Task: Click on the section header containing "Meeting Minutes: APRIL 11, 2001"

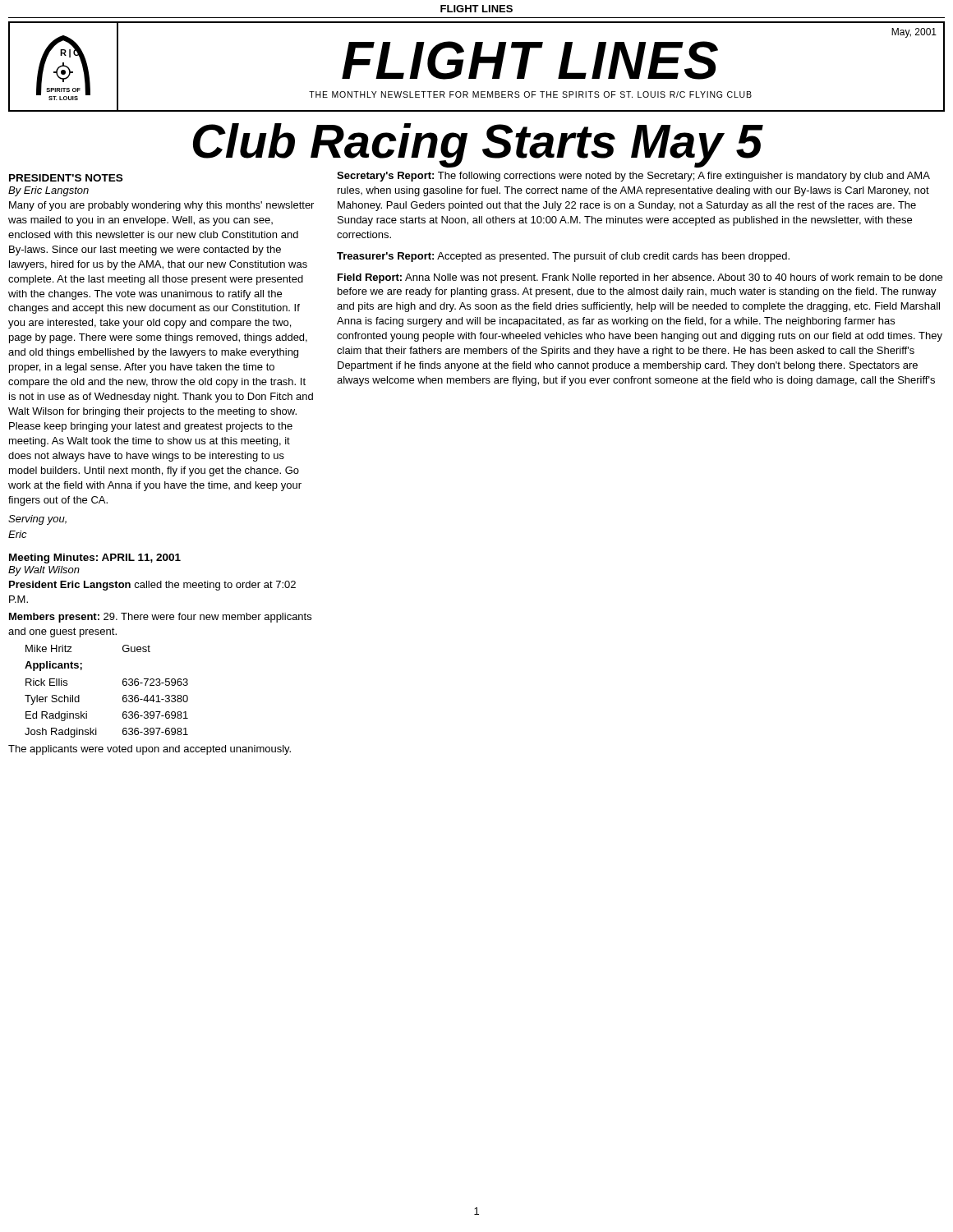Action: point(94,557)
